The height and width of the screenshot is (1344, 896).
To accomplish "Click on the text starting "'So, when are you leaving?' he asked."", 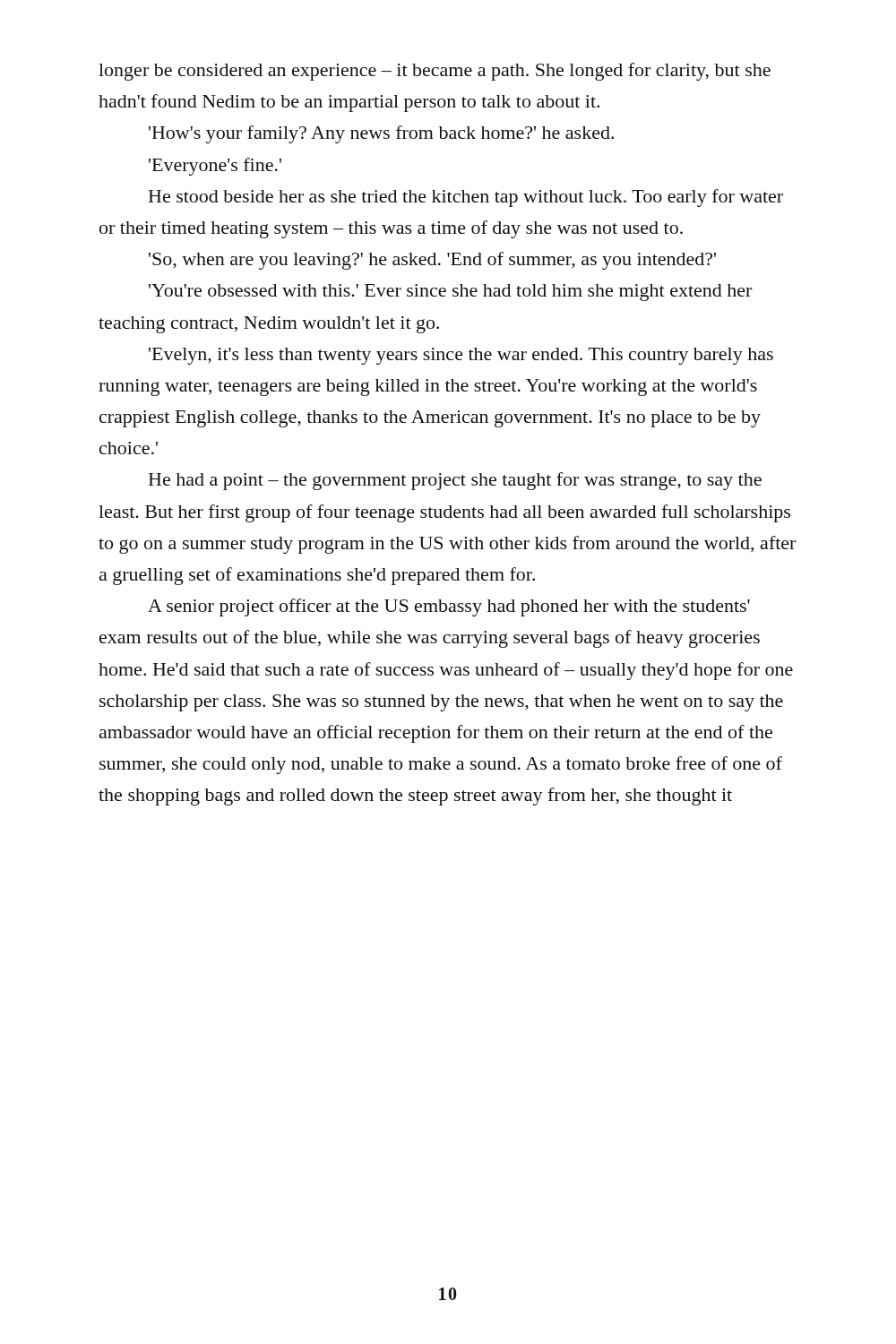I will pyautogui.click(x=448, y=259).
